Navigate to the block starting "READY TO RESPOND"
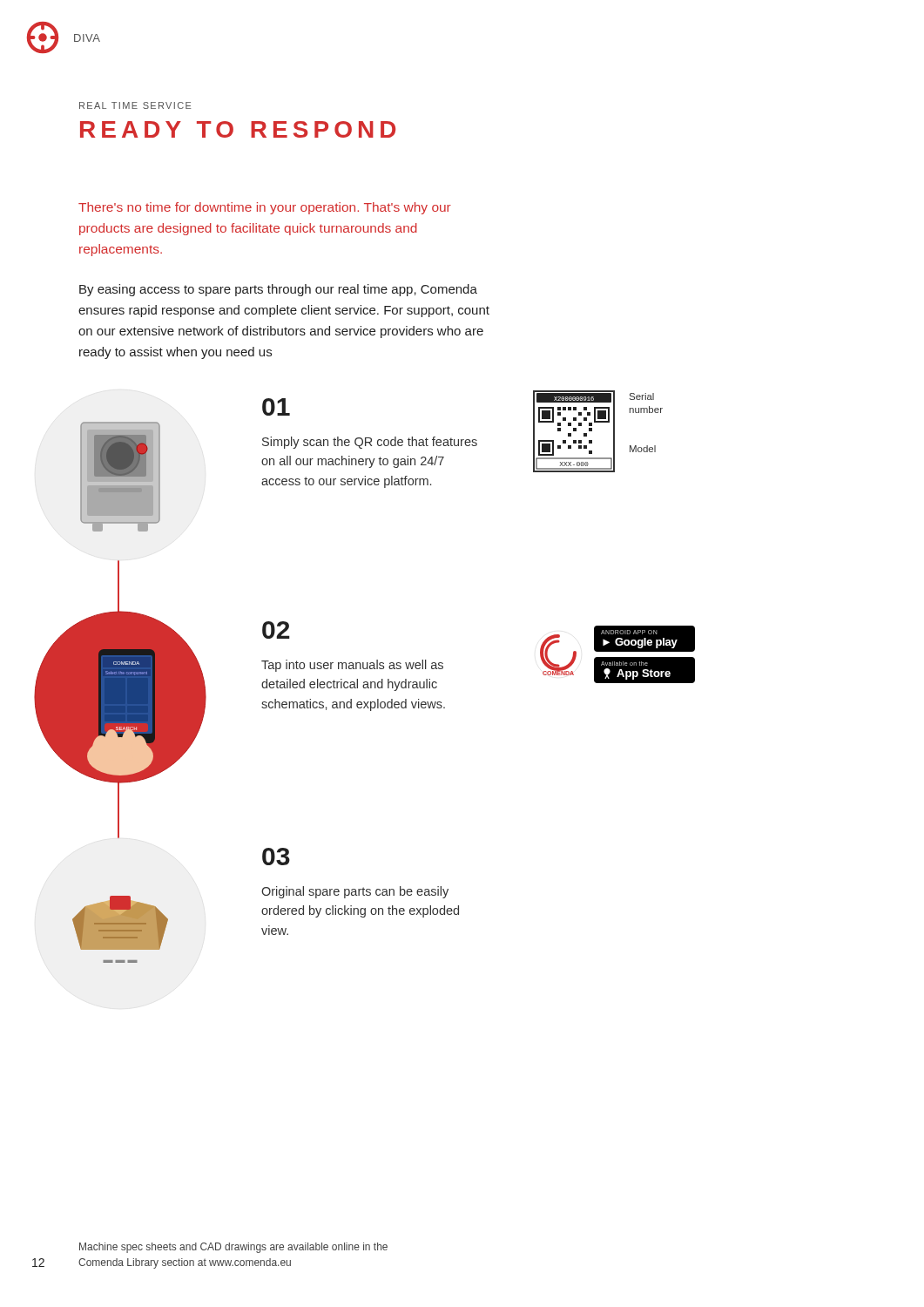Viewport: 924px width, 1307px height. (x=240, y=130)
